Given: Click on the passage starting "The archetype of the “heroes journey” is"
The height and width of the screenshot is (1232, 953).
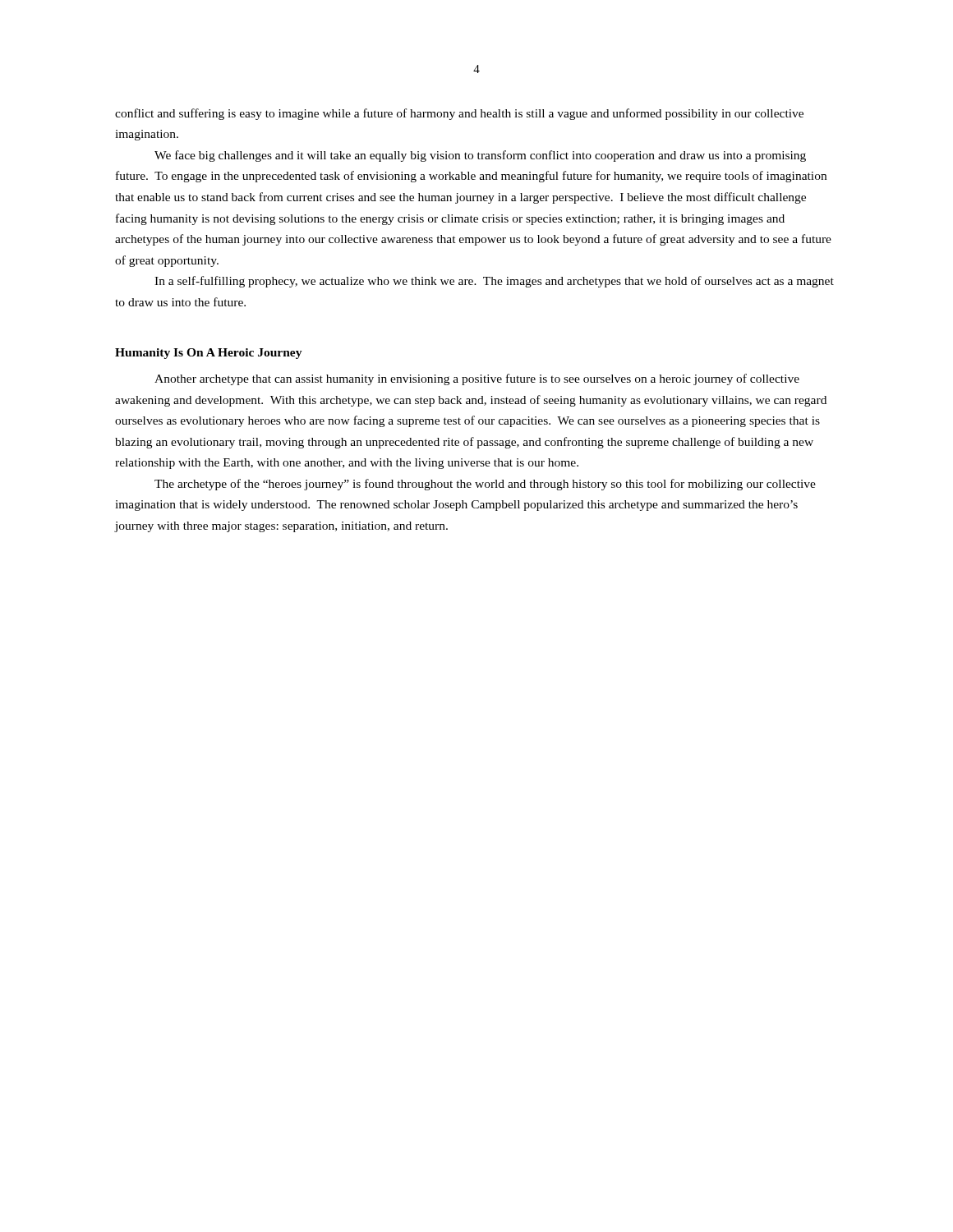Looking at the screenshot, I should click(465, 504).
